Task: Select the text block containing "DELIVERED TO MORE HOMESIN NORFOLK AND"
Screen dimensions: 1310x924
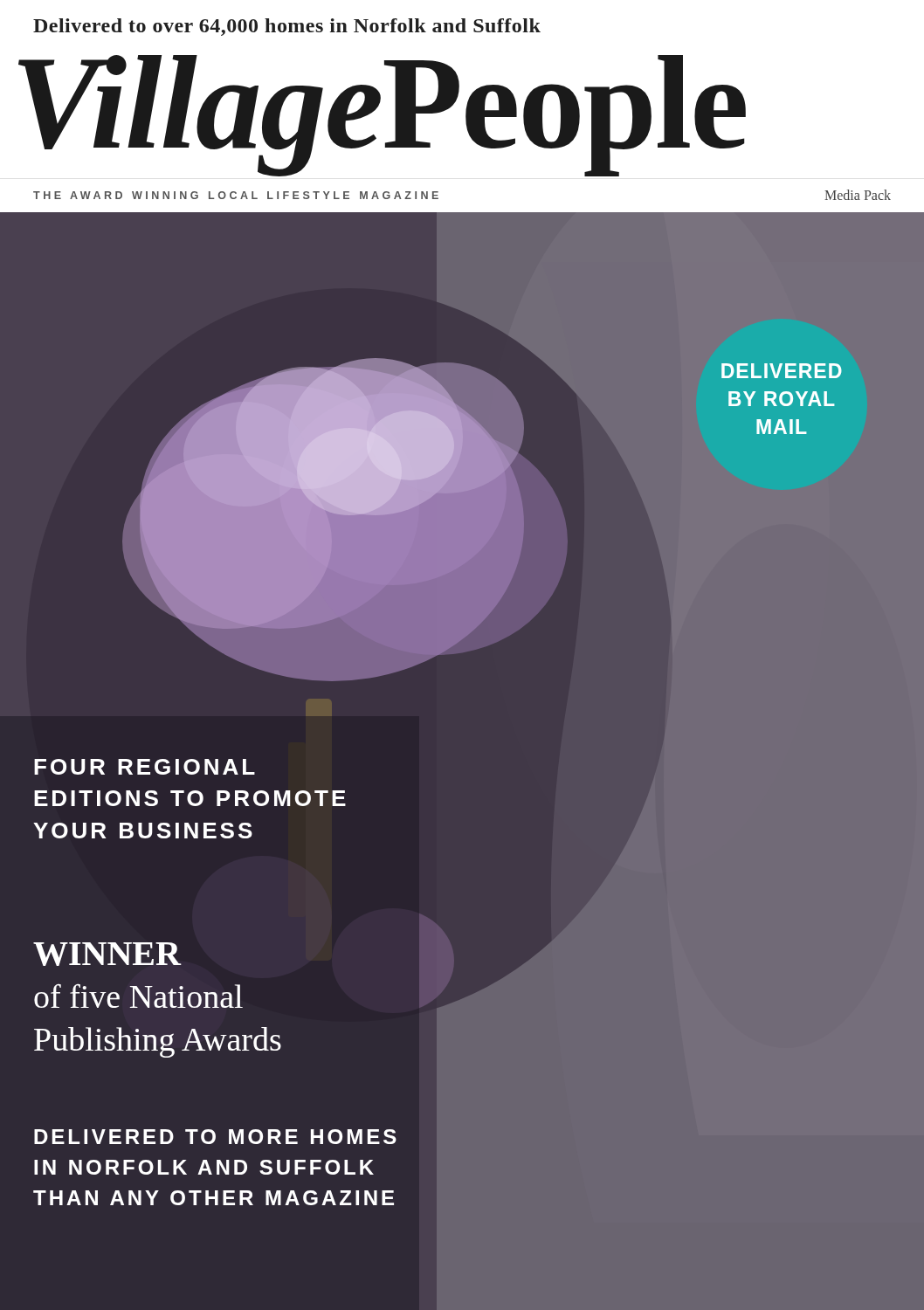Action: pyautogui.click(x=216, y=1168)
